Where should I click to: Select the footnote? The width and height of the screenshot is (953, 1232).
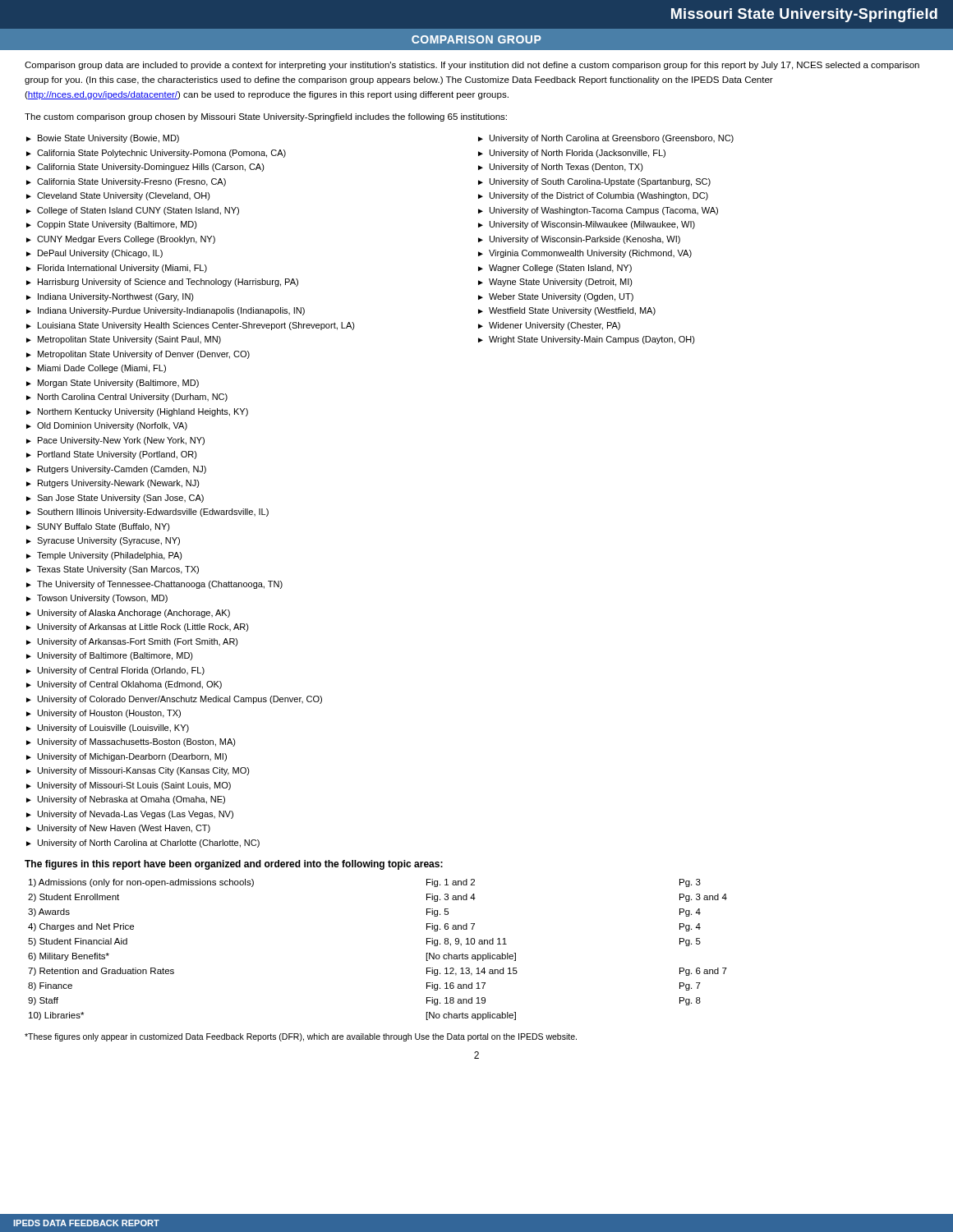301,1037
